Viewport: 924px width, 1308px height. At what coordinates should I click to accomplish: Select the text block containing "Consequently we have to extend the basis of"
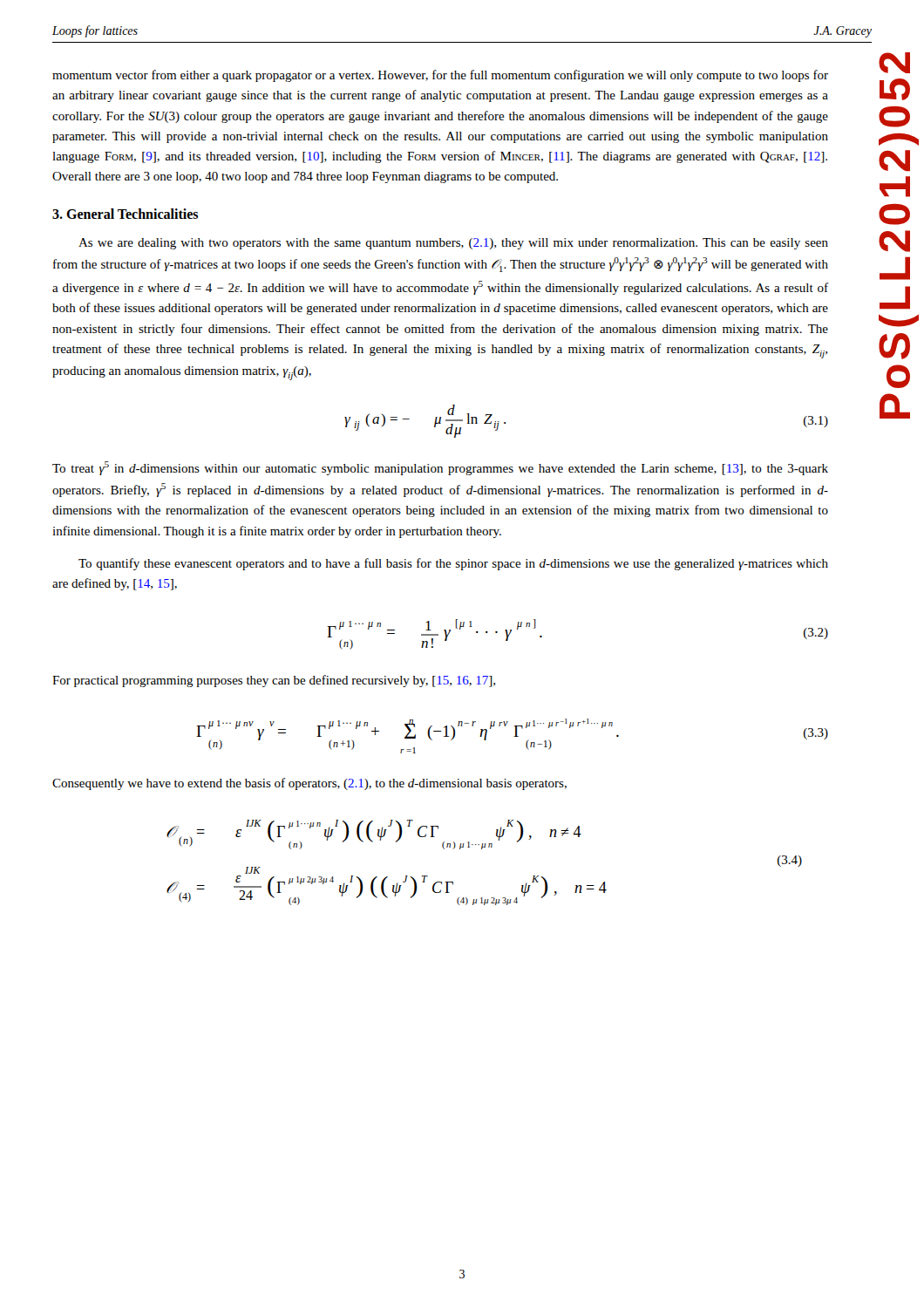(310, 783)
